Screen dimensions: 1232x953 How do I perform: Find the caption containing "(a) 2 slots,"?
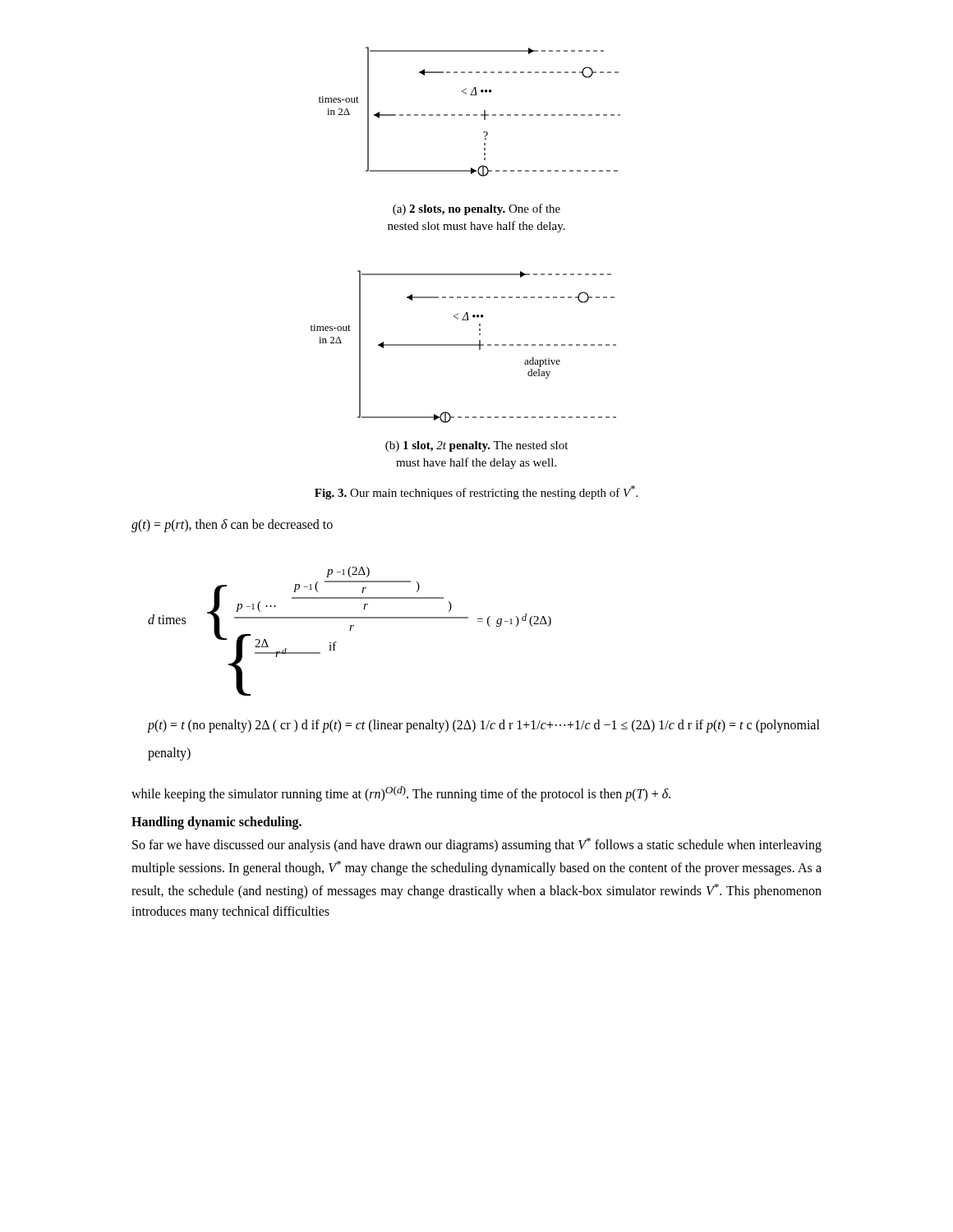tap(476, 217)
